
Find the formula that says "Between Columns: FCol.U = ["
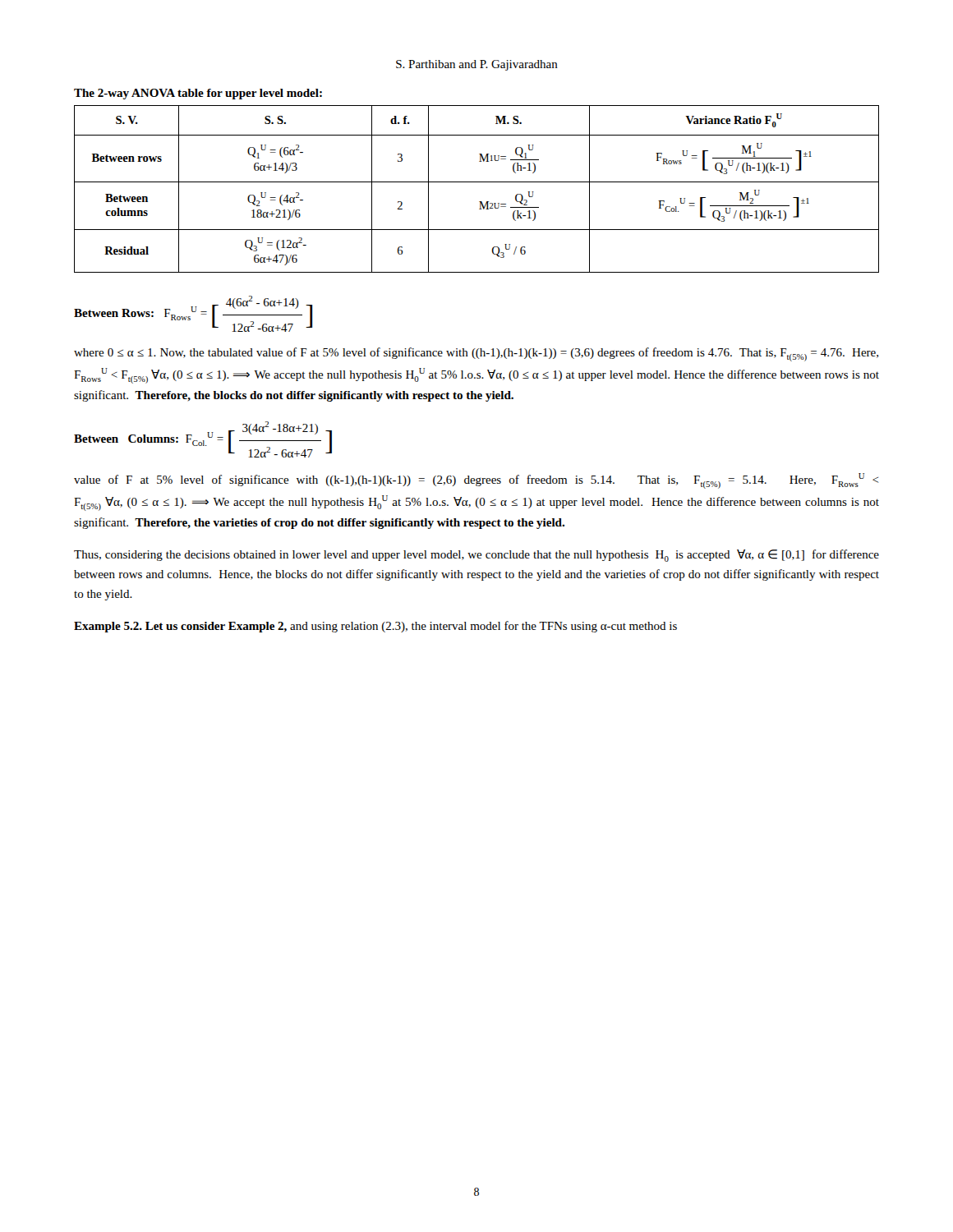204,440
